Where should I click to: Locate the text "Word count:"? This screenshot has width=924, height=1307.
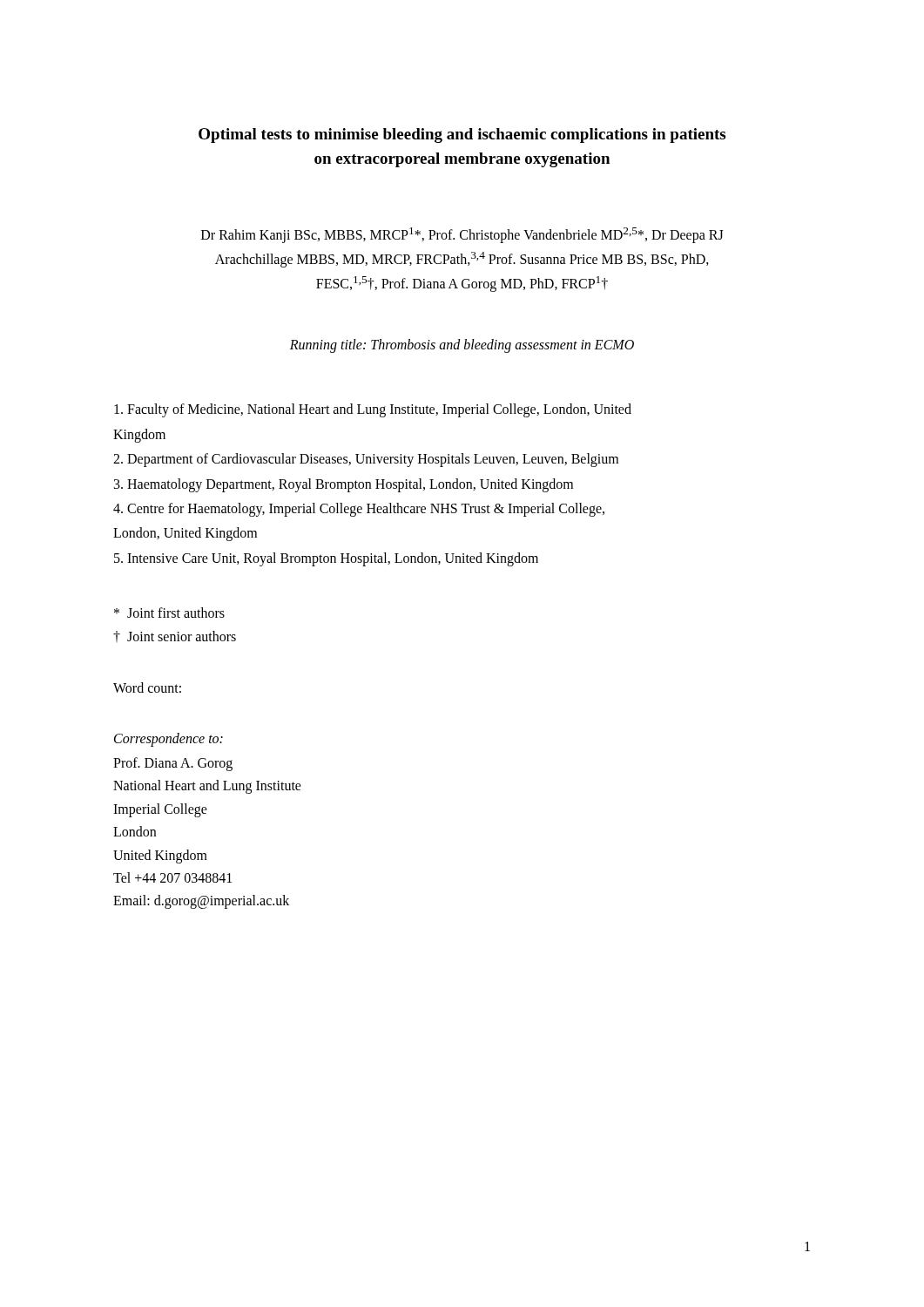pos(148,688)
